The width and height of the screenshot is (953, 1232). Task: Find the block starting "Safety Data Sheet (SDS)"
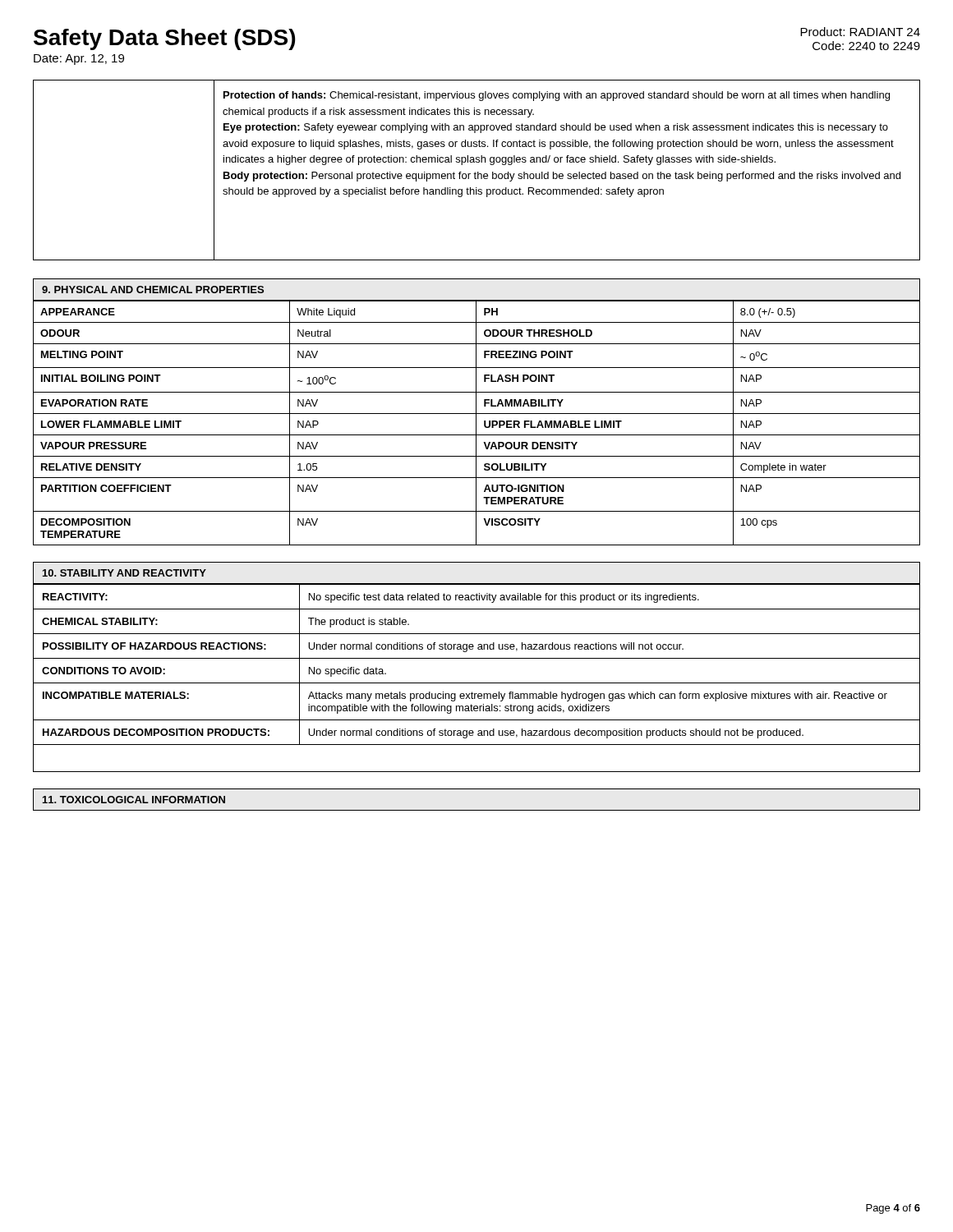(165, 37)
